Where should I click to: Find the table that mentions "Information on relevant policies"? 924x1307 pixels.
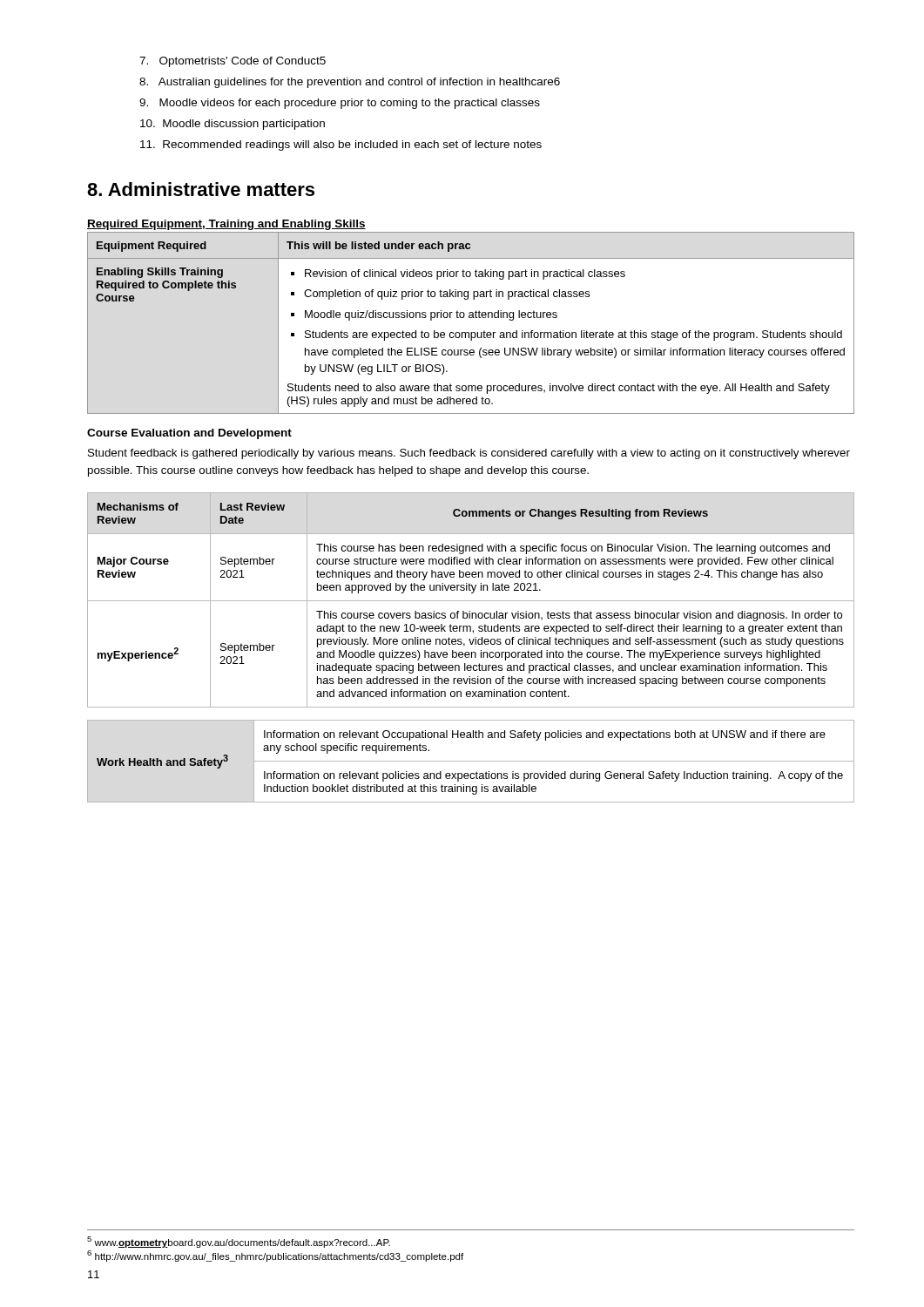471,761
